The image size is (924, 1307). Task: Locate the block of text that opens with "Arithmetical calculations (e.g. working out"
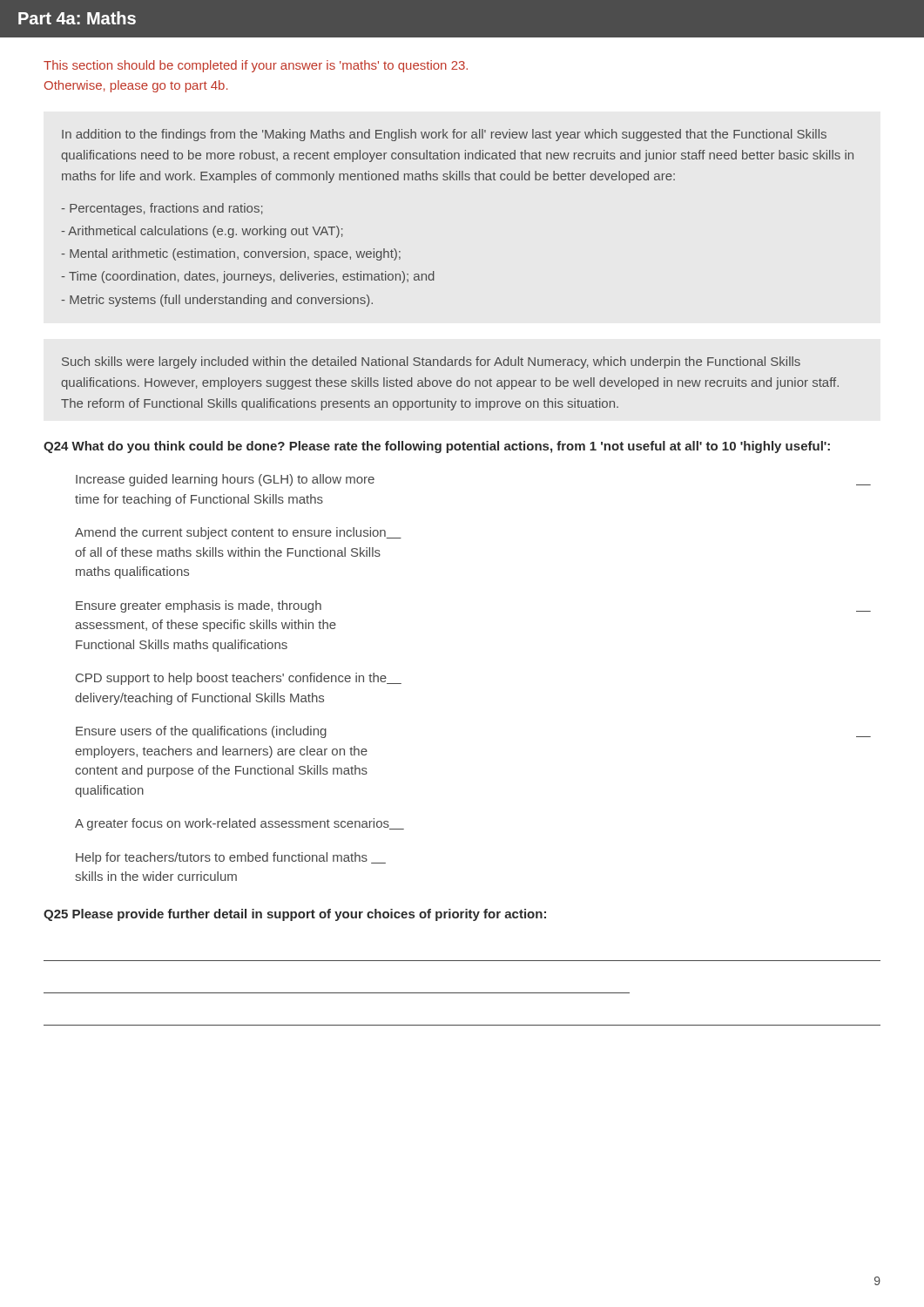coord(202,230)
